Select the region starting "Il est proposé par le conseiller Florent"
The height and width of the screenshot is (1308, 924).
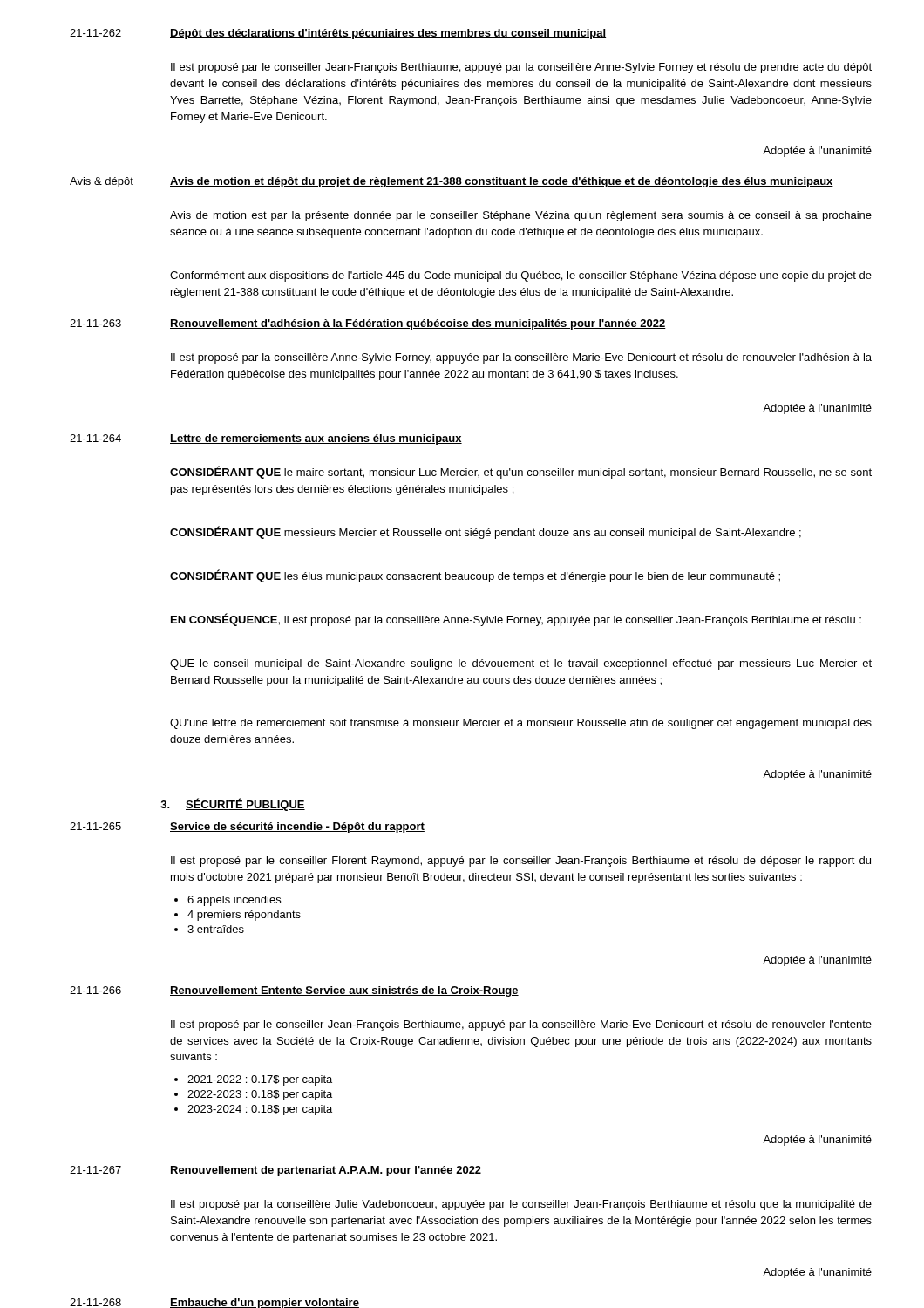(x=521, y=862)
